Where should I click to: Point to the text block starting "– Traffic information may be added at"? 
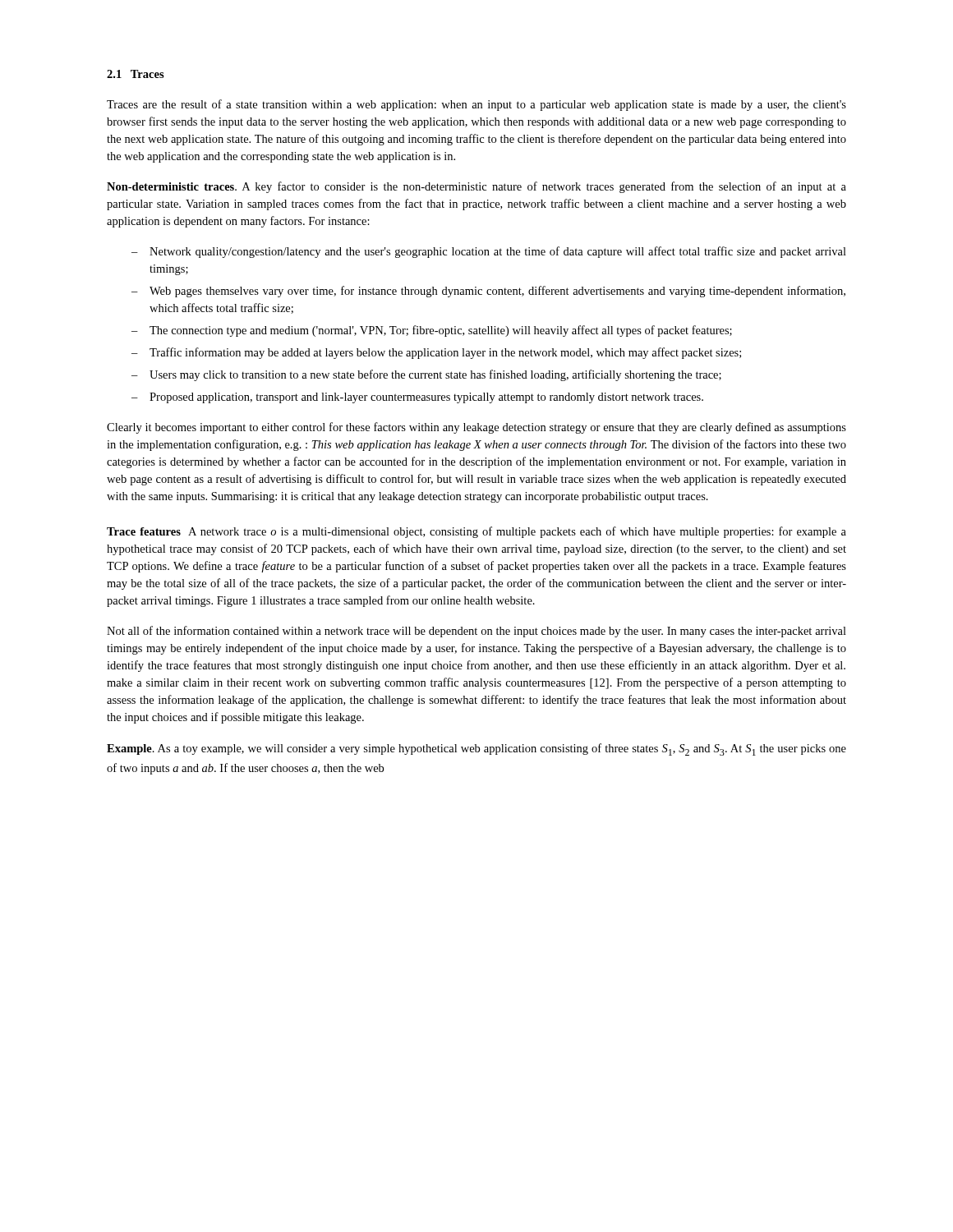[x=489, y=353]
